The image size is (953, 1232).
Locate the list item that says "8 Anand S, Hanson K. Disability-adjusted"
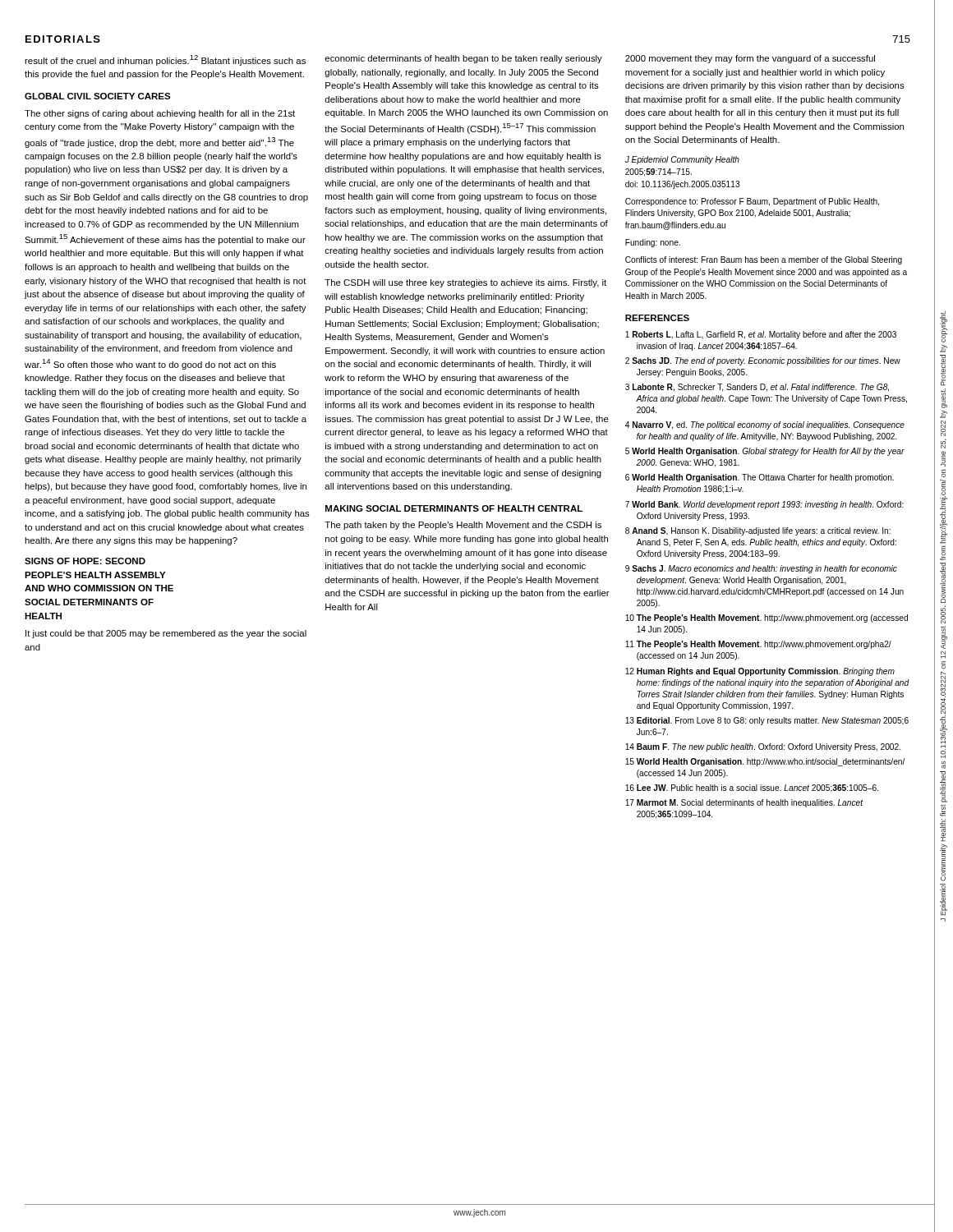761,542
